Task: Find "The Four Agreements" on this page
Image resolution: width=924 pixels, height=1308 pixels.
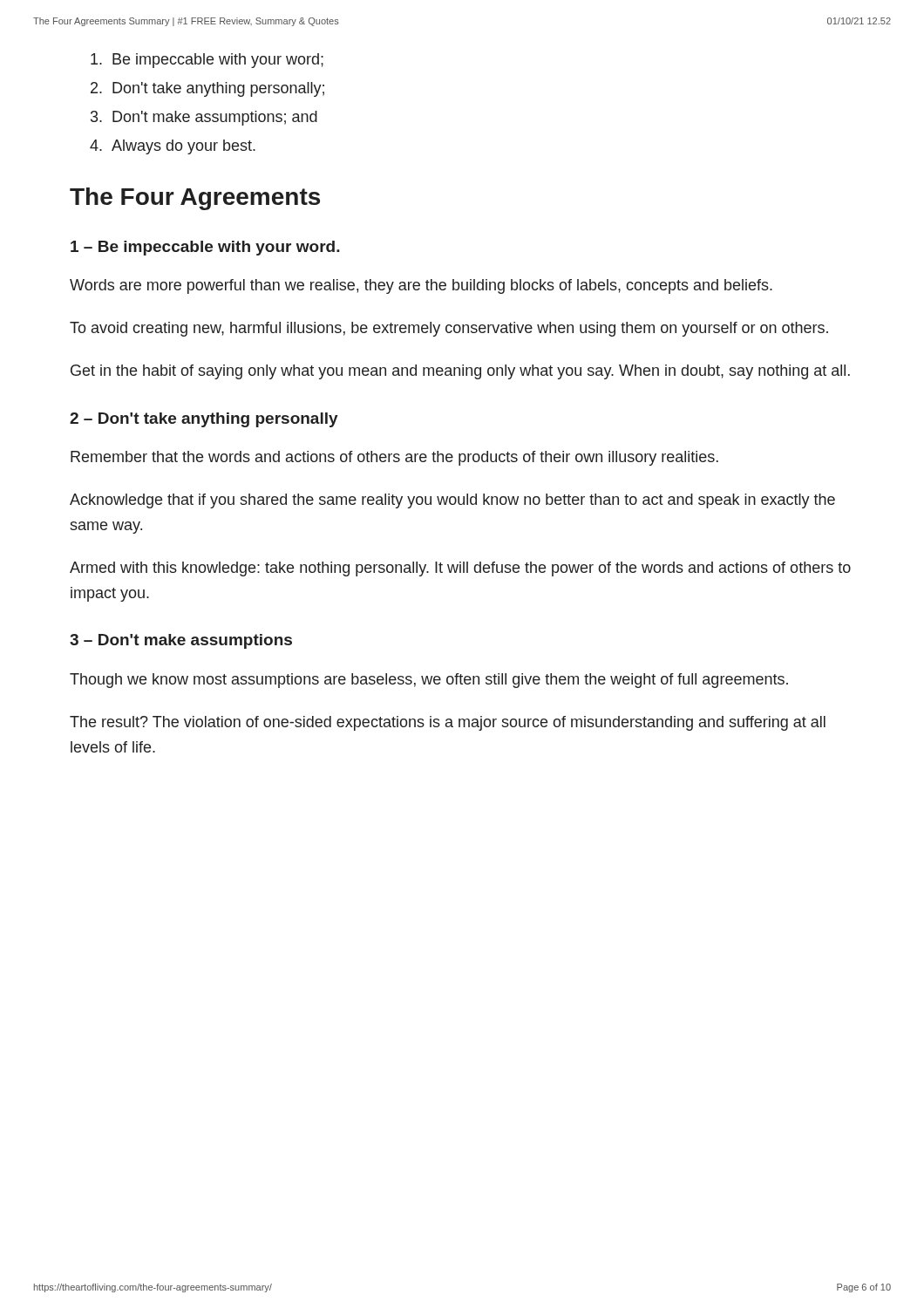Action: 195,197
